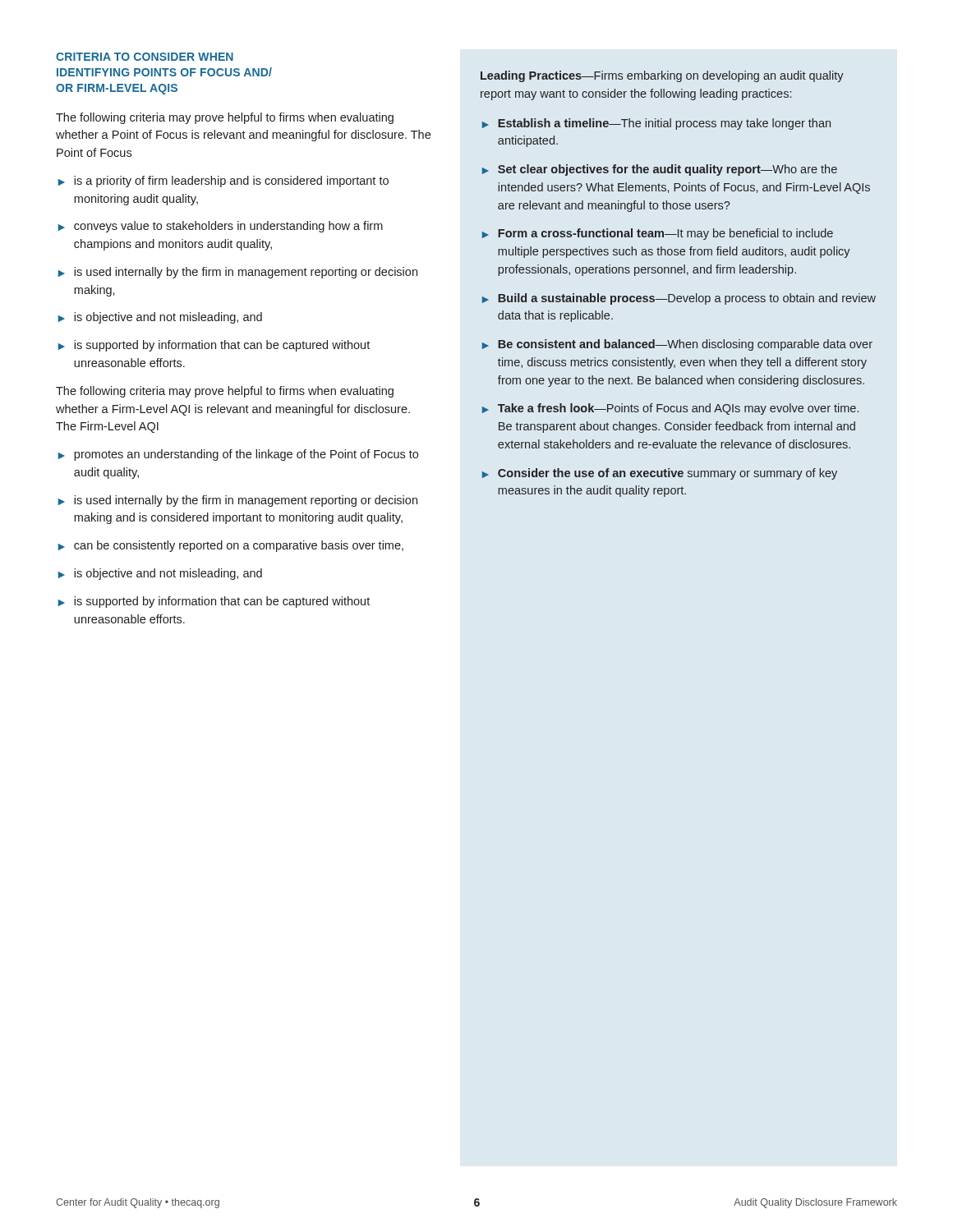Select the list item with the text "► Set clear objectives for"
This screenshot has height=1232, width=953.
click(x=679, y=188)
